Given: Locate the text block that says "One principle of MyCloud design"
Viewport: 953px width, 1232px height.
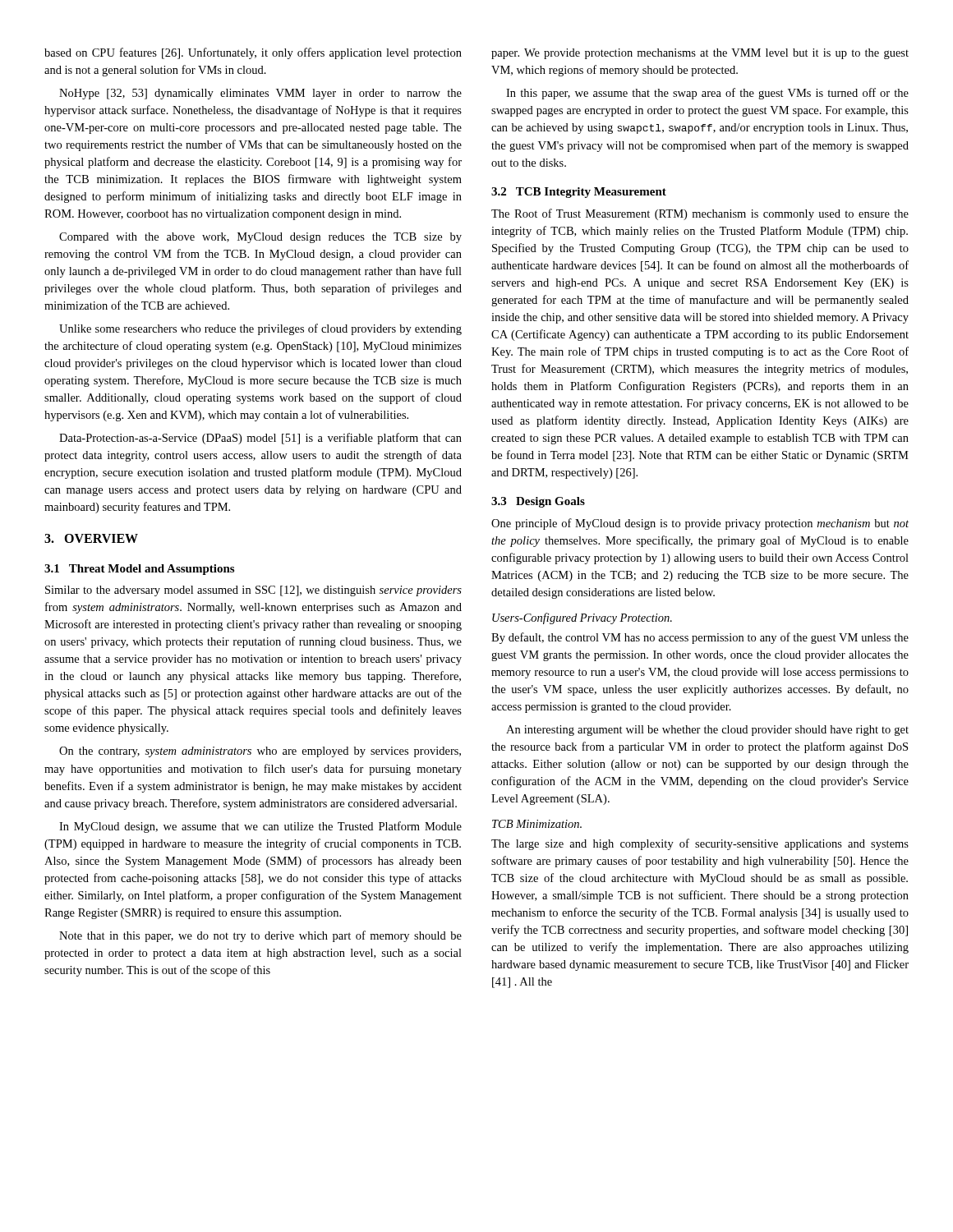Looking at the screenshot, I should 700,558.
